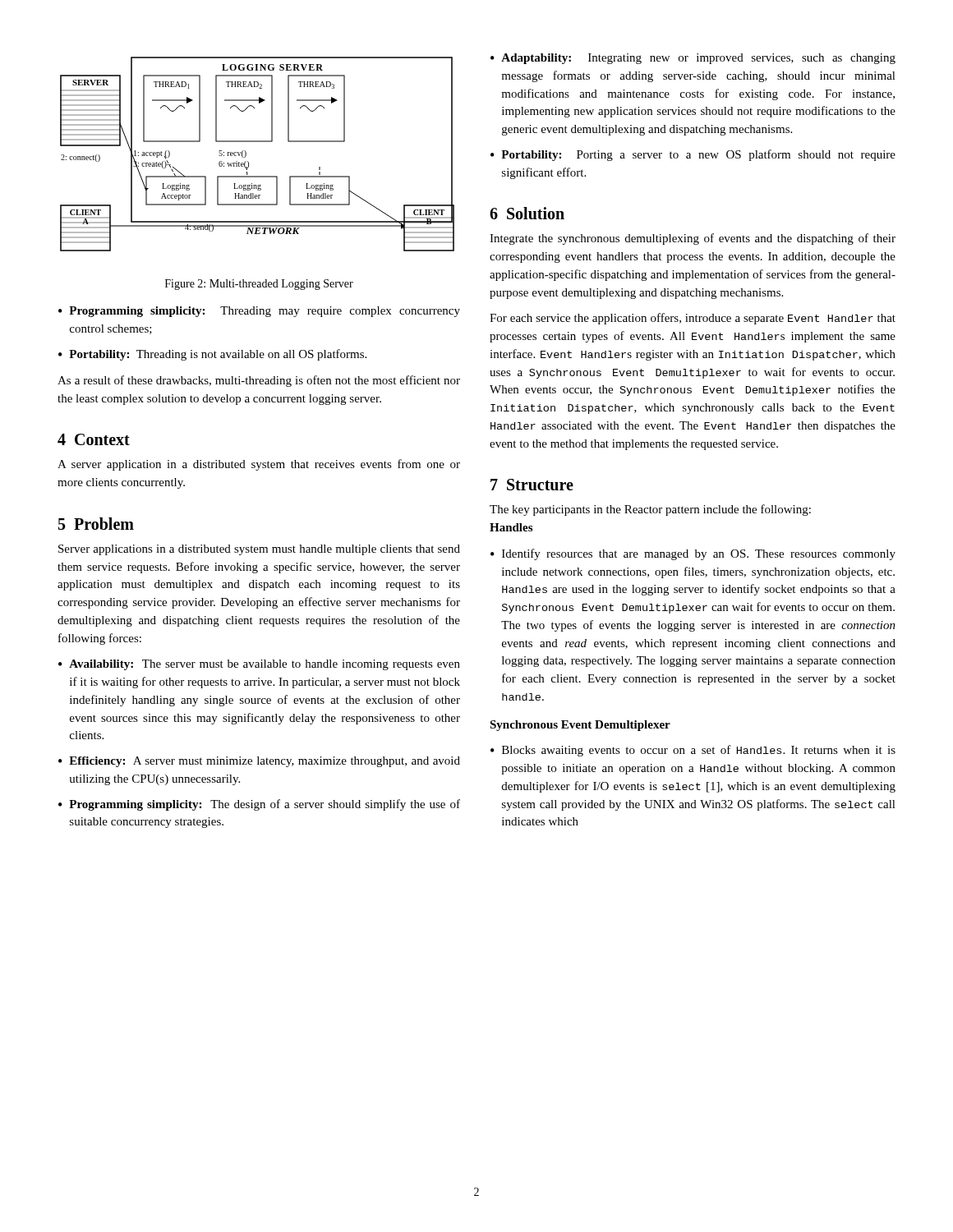Click the passage that begins "• Availability: The"
The height and width of the screenshot is (1232, 953).
tap(259, 700)
